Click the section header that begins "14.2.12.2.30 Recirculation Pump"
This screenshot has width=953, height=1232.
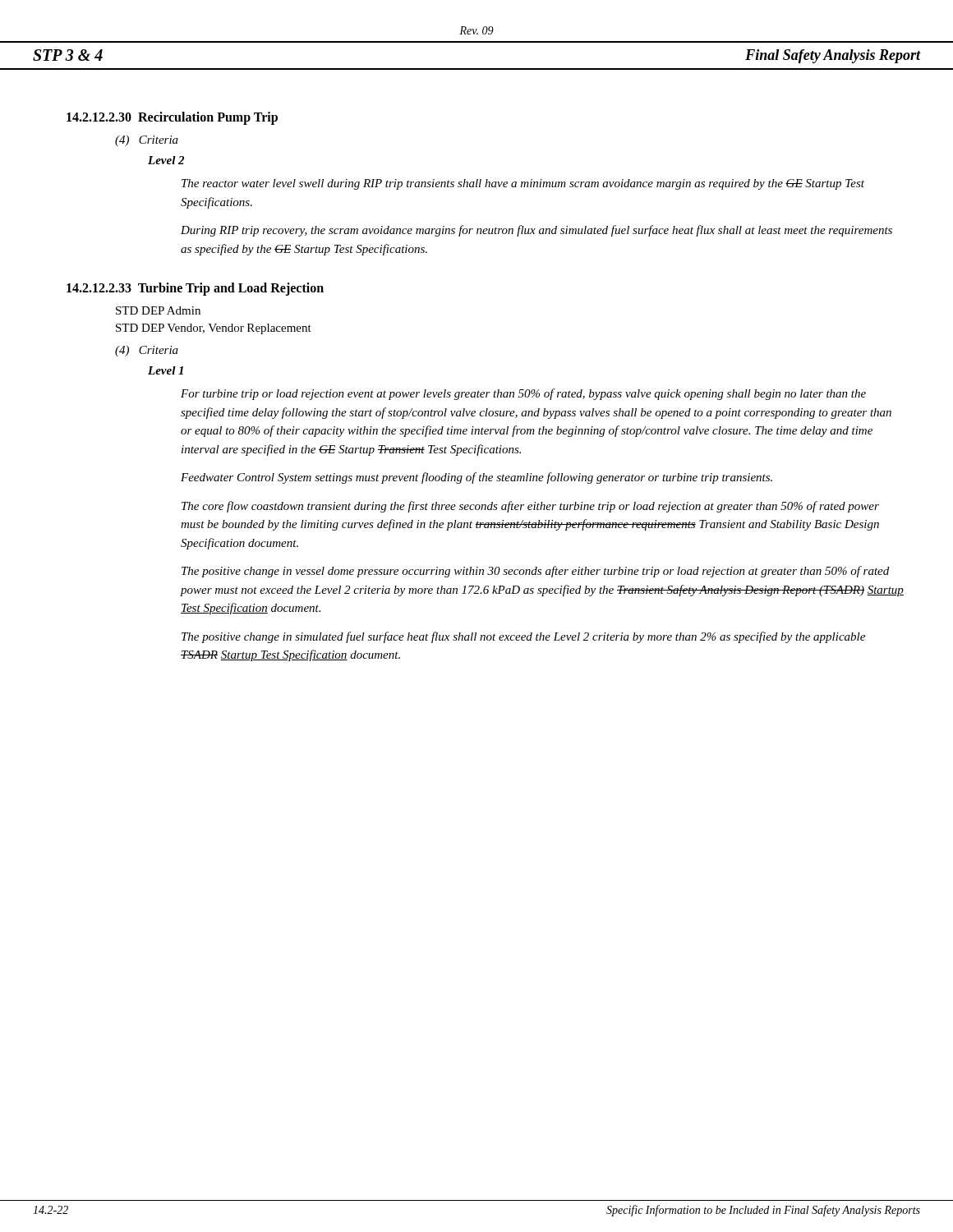(172, 117)
